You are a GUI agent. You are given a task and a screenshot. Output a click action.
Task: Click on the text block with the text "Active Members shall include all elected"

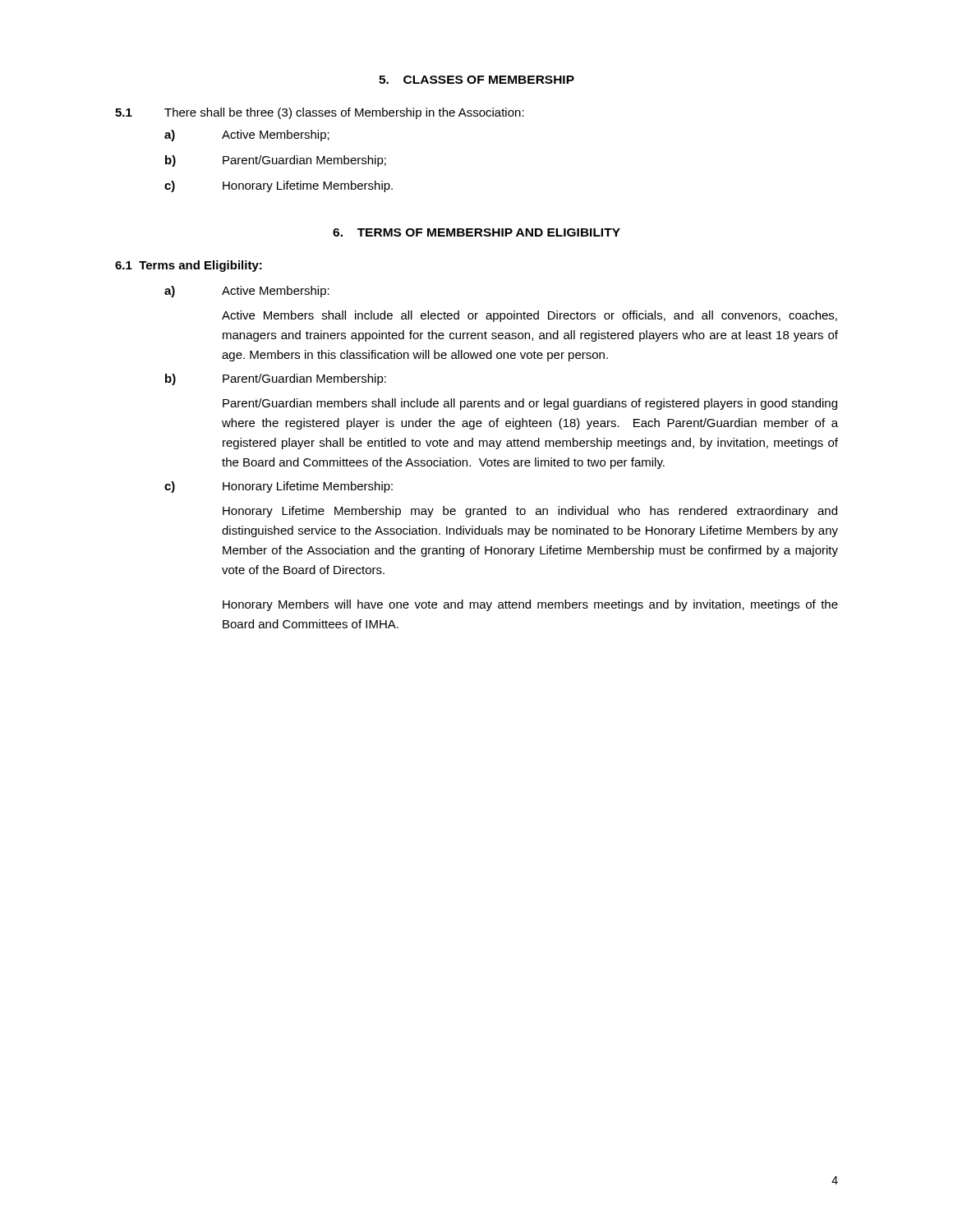point(530,335)
